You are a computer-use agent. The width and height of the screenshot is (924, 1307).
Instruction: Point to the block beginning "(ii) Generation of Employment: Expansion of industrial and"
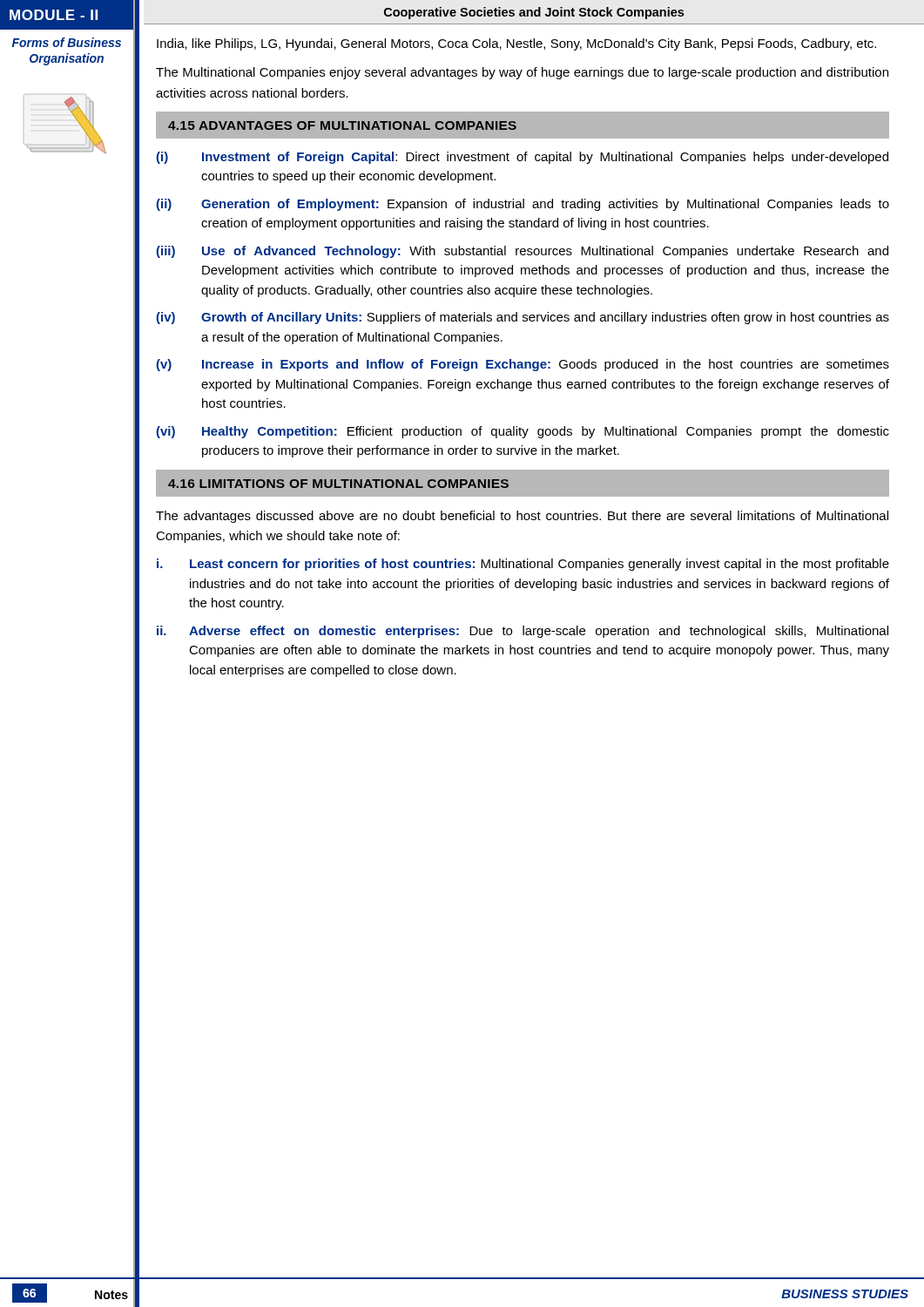coord(523,214)
